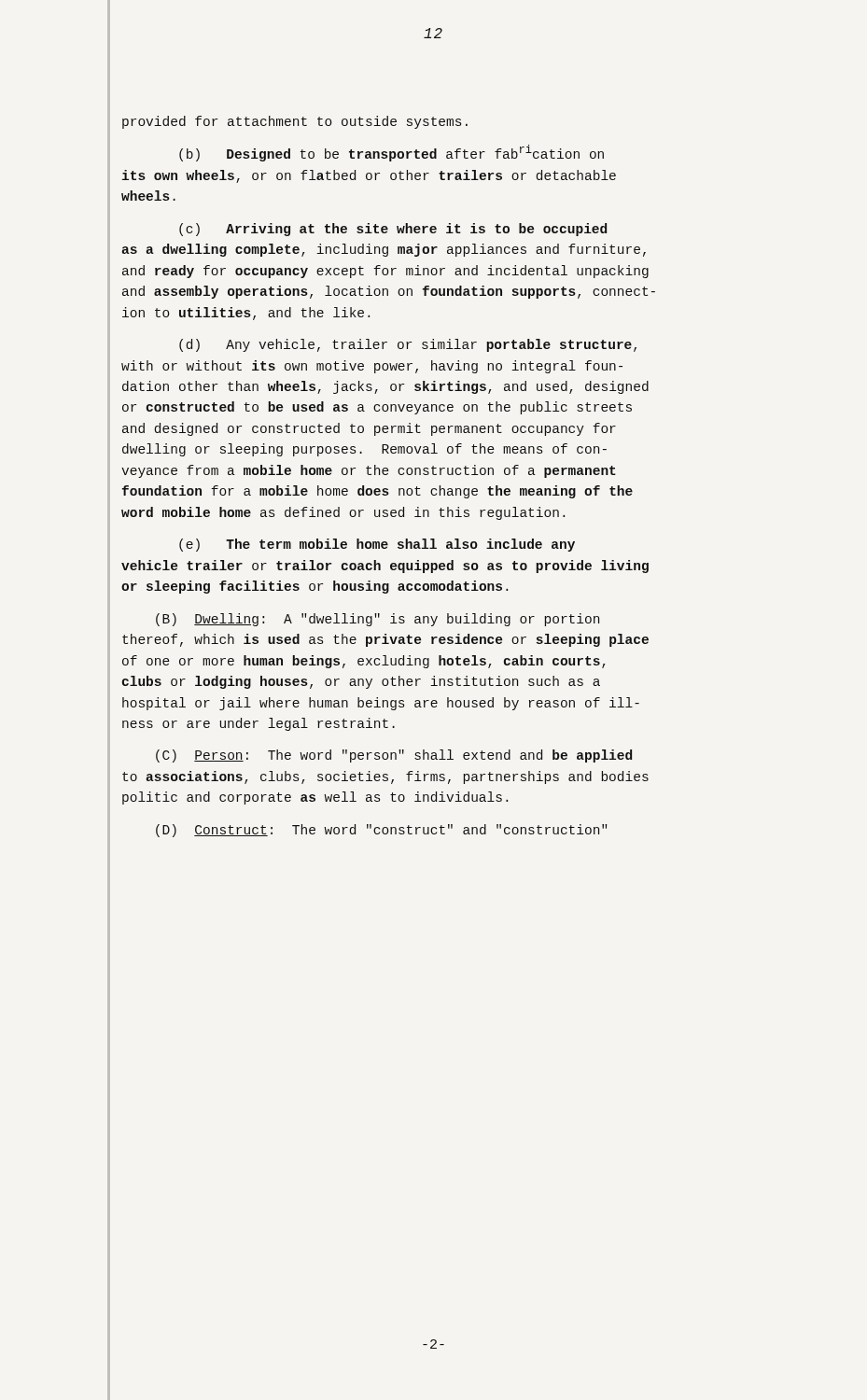
Task: Click on the element starting "(e) The term mobile home"
Action: click(x=385, y=565)
